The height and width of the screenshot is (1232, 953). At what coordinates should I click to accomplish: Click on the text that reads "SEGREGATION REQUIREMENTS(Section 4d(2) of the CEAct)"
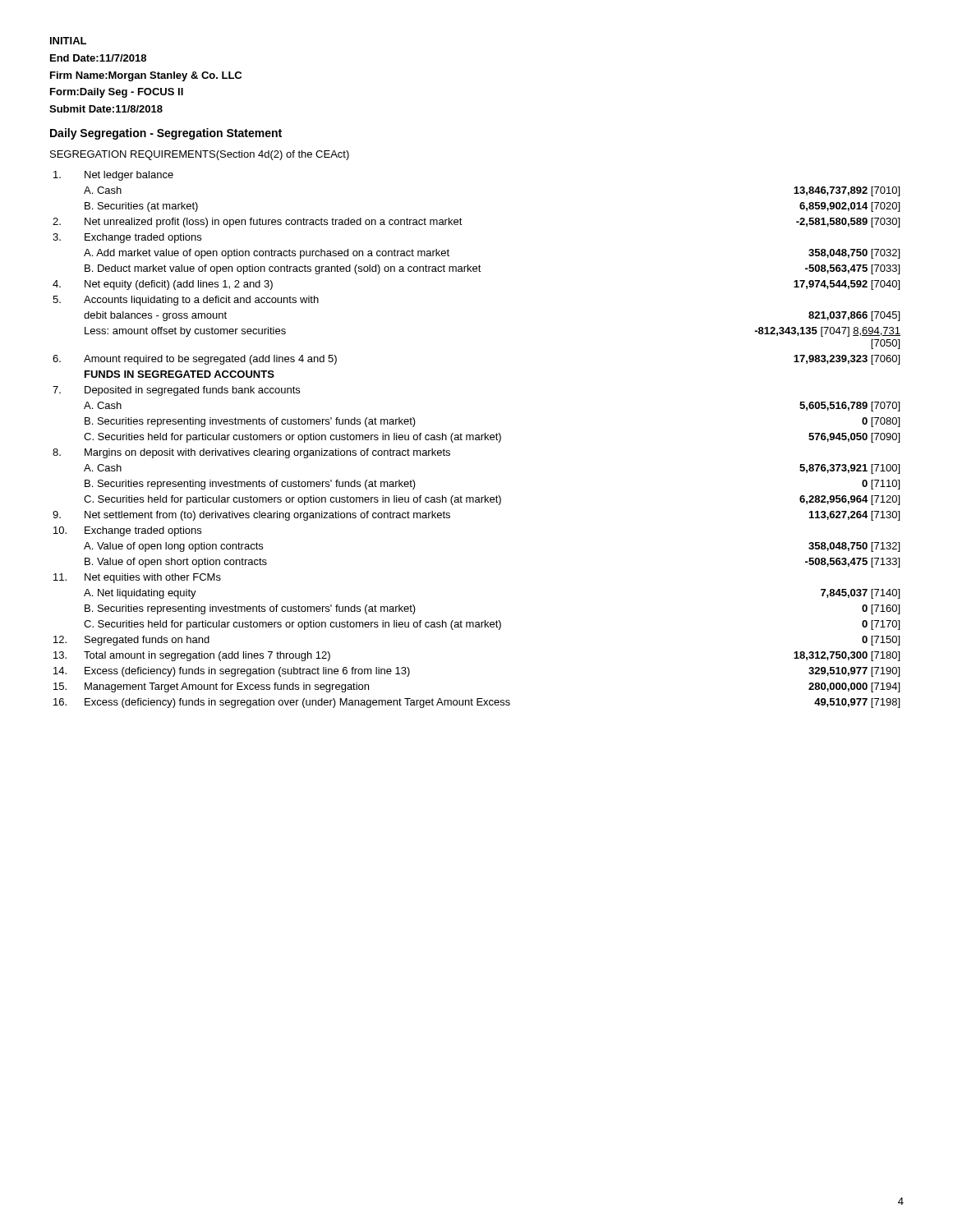point(199,154)
